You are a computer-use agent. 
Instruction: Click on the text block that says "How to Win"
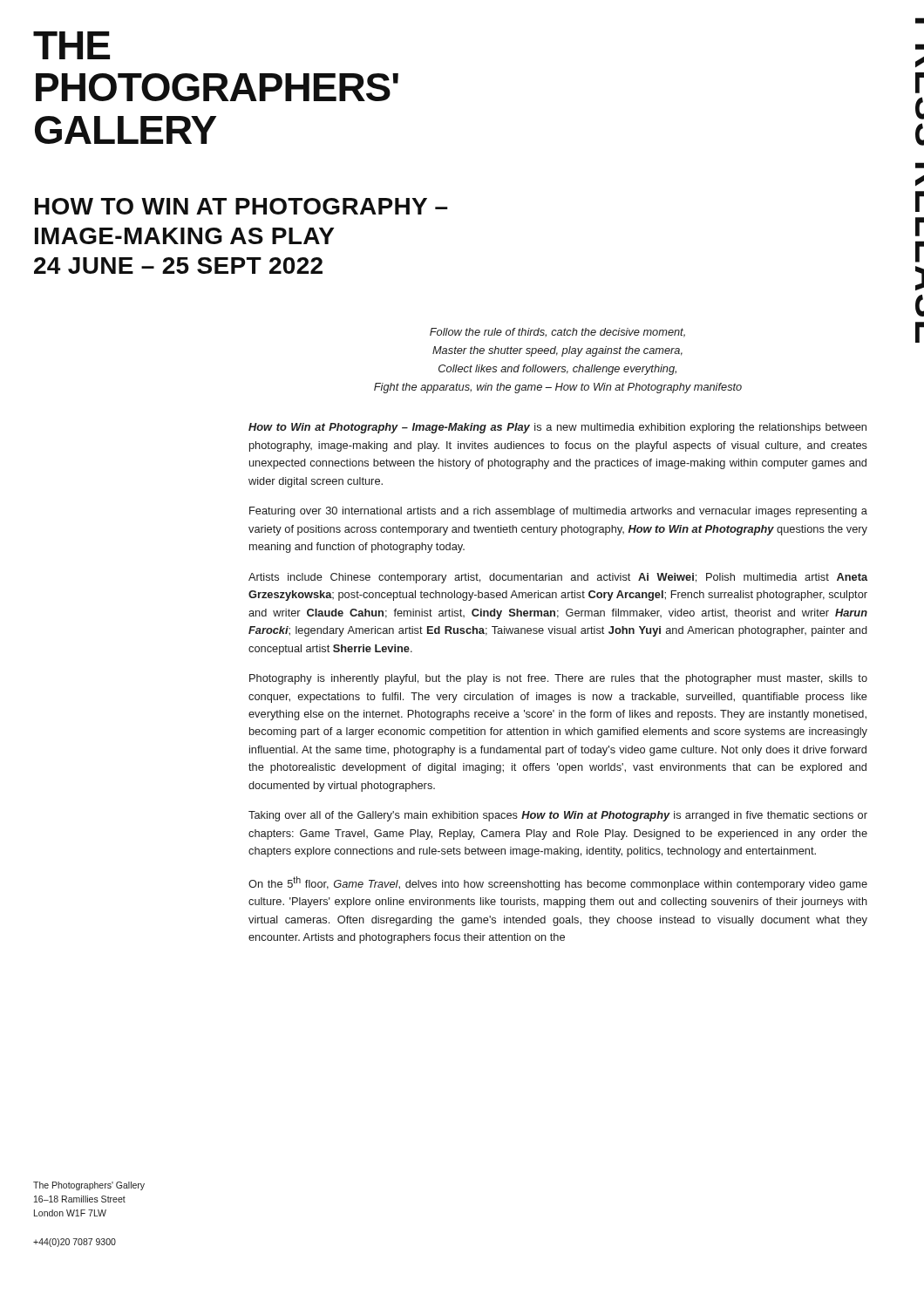[558, 454]
